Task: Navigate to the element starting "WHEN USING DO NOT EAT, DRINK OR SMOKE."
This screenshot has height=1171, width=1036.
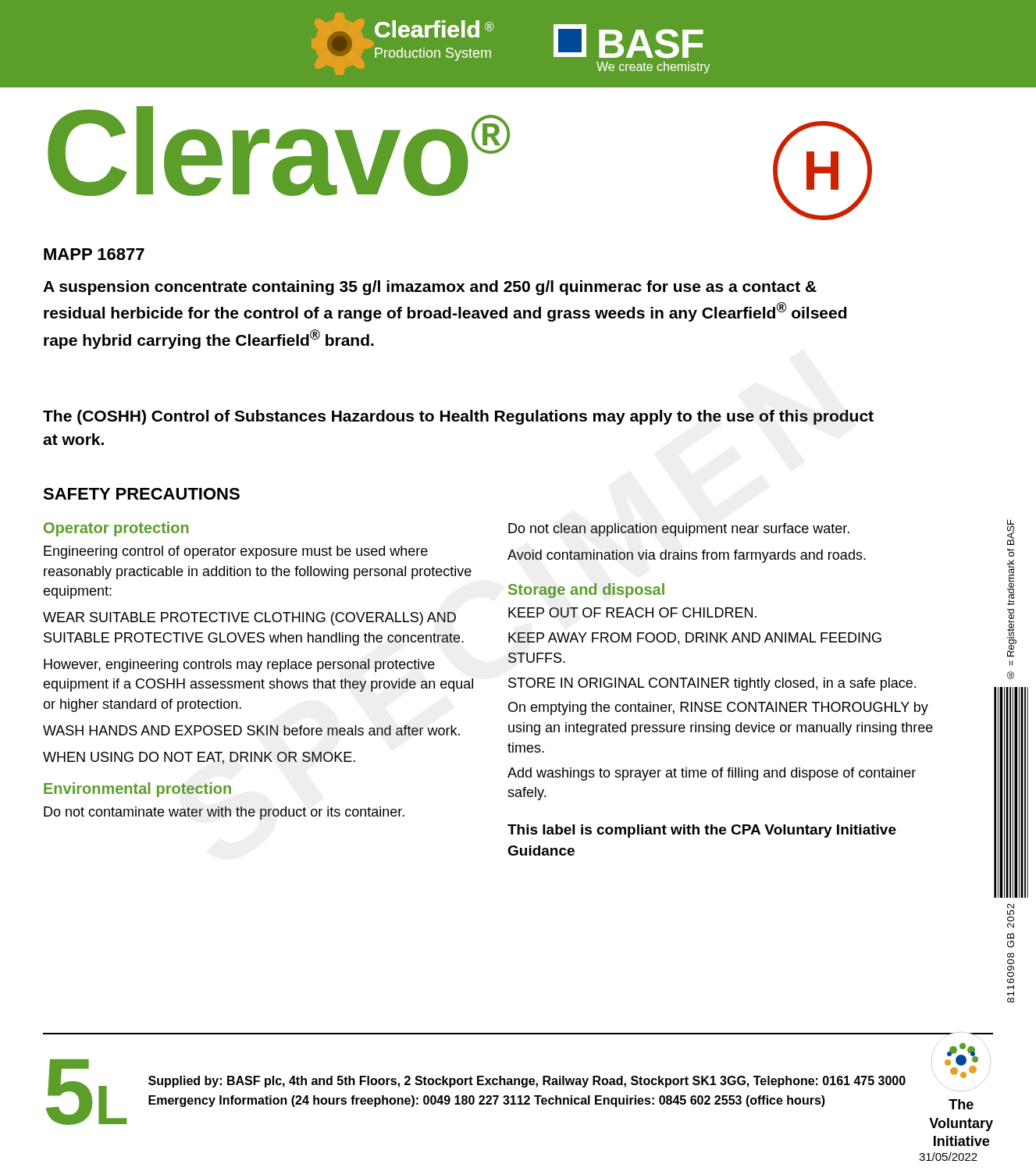Action: [x=200, y=757]
